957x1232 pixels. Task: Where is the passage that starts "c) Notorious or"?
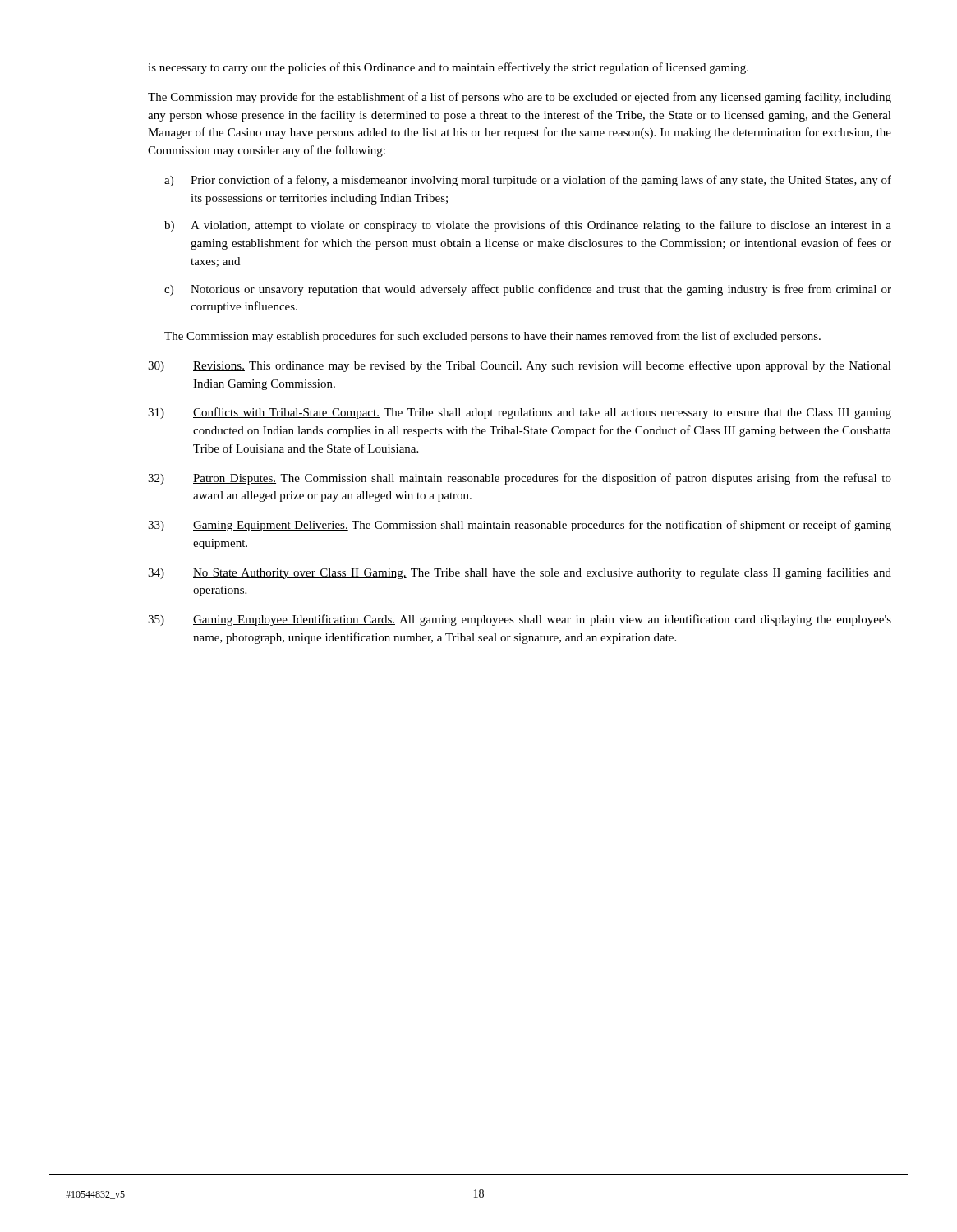tap(528, 298)
